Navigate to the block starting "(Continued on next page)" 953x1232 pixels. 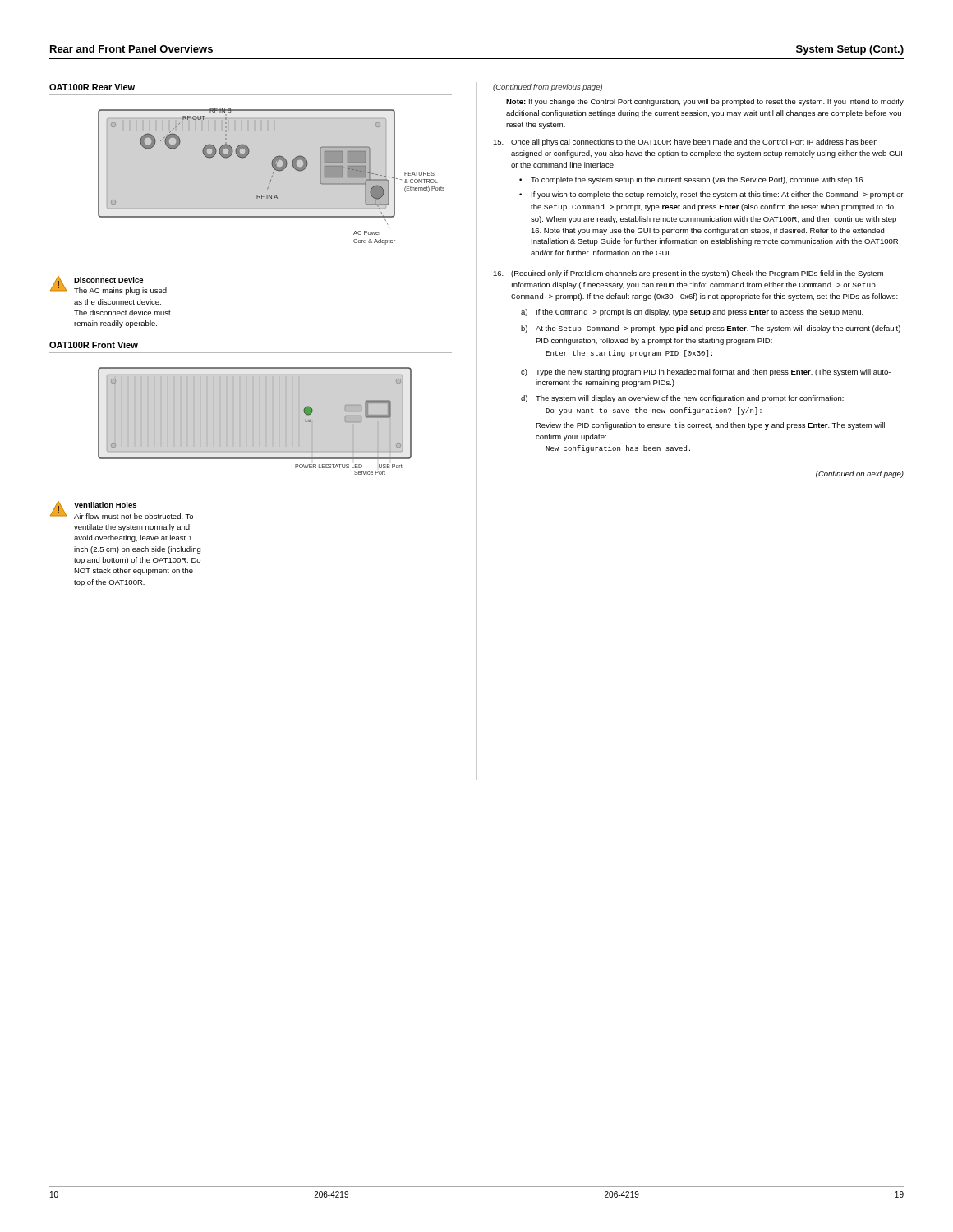[x=860, y=473]
